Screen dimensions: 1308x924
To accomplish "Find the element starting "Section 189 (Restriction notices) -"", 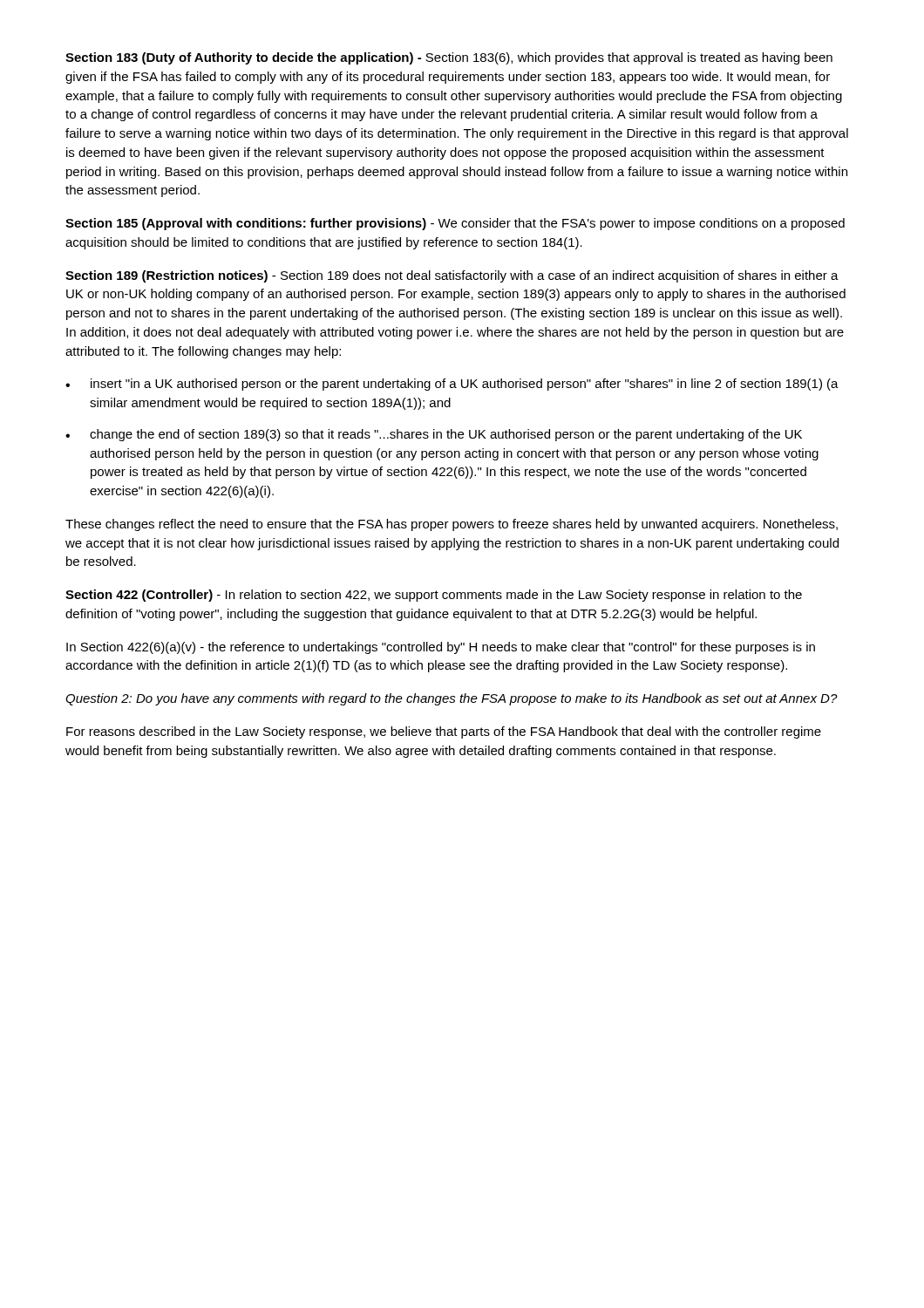I will pyautogui.click(x=456, y=313).
